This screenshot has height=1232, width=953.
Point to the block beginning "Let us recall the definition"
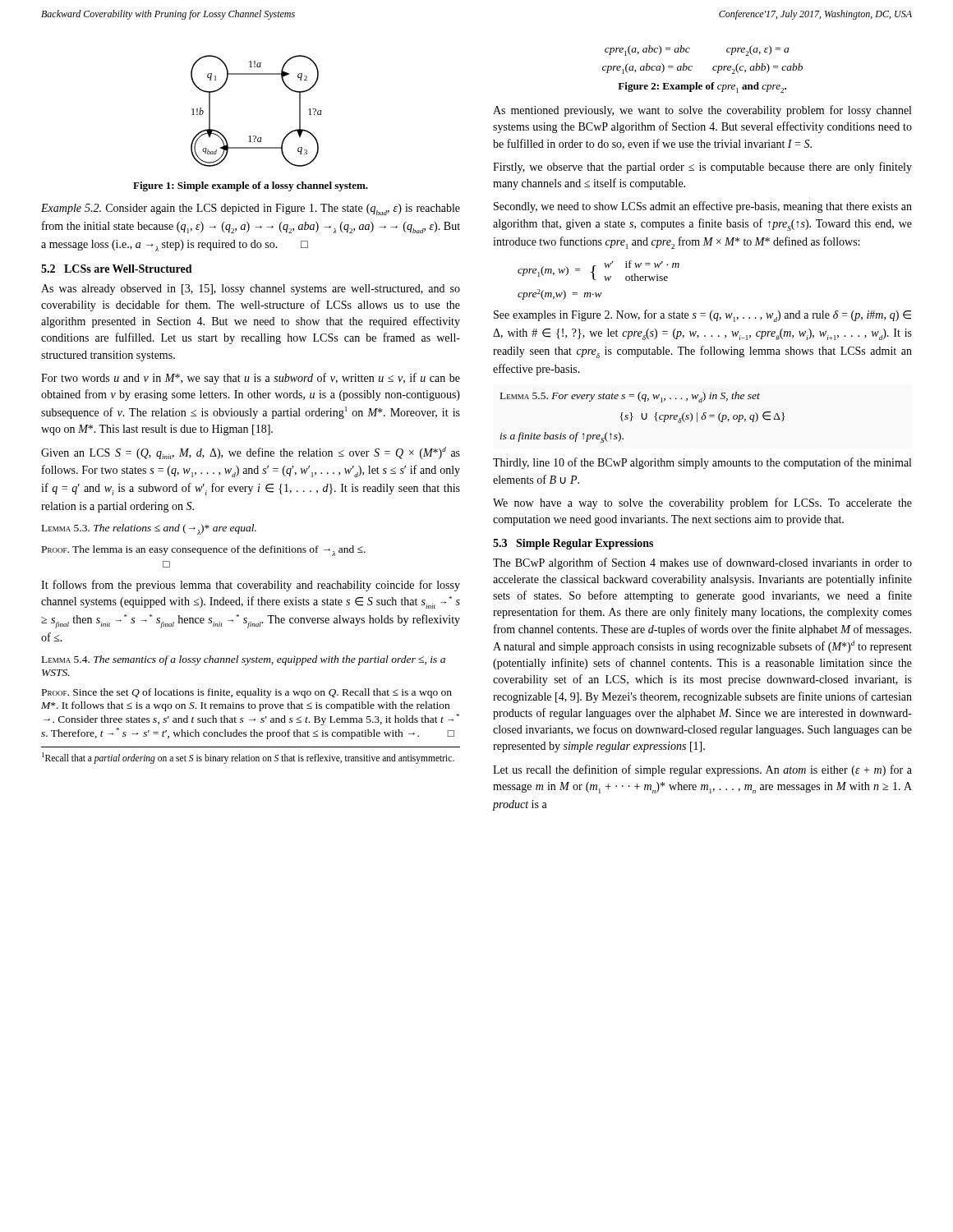coord(702,787)
